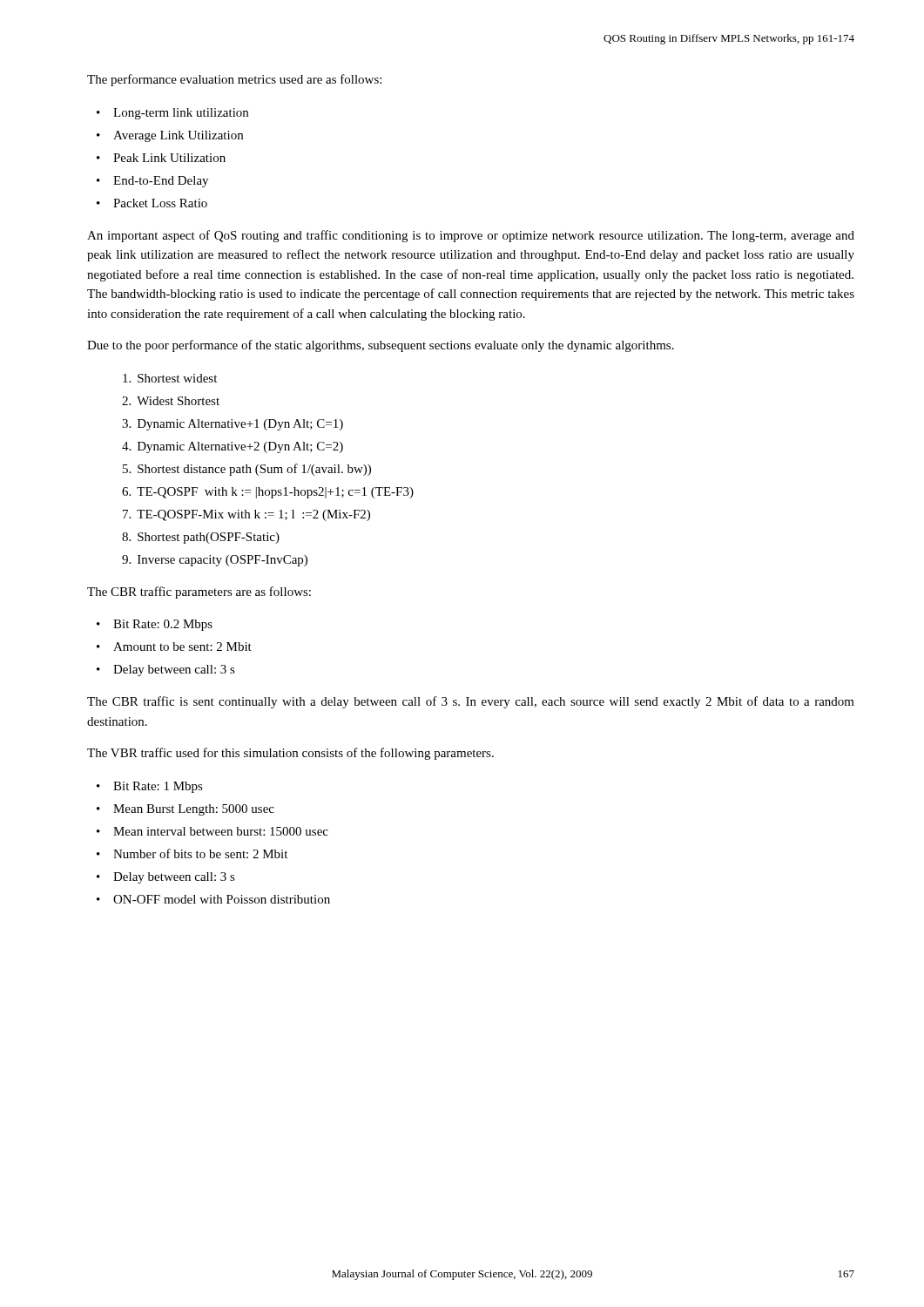Point to the block beginning "The CBR traffic is sent continually"
The height and width of the screenshot is (1307, 924).
tap(471, 711)
